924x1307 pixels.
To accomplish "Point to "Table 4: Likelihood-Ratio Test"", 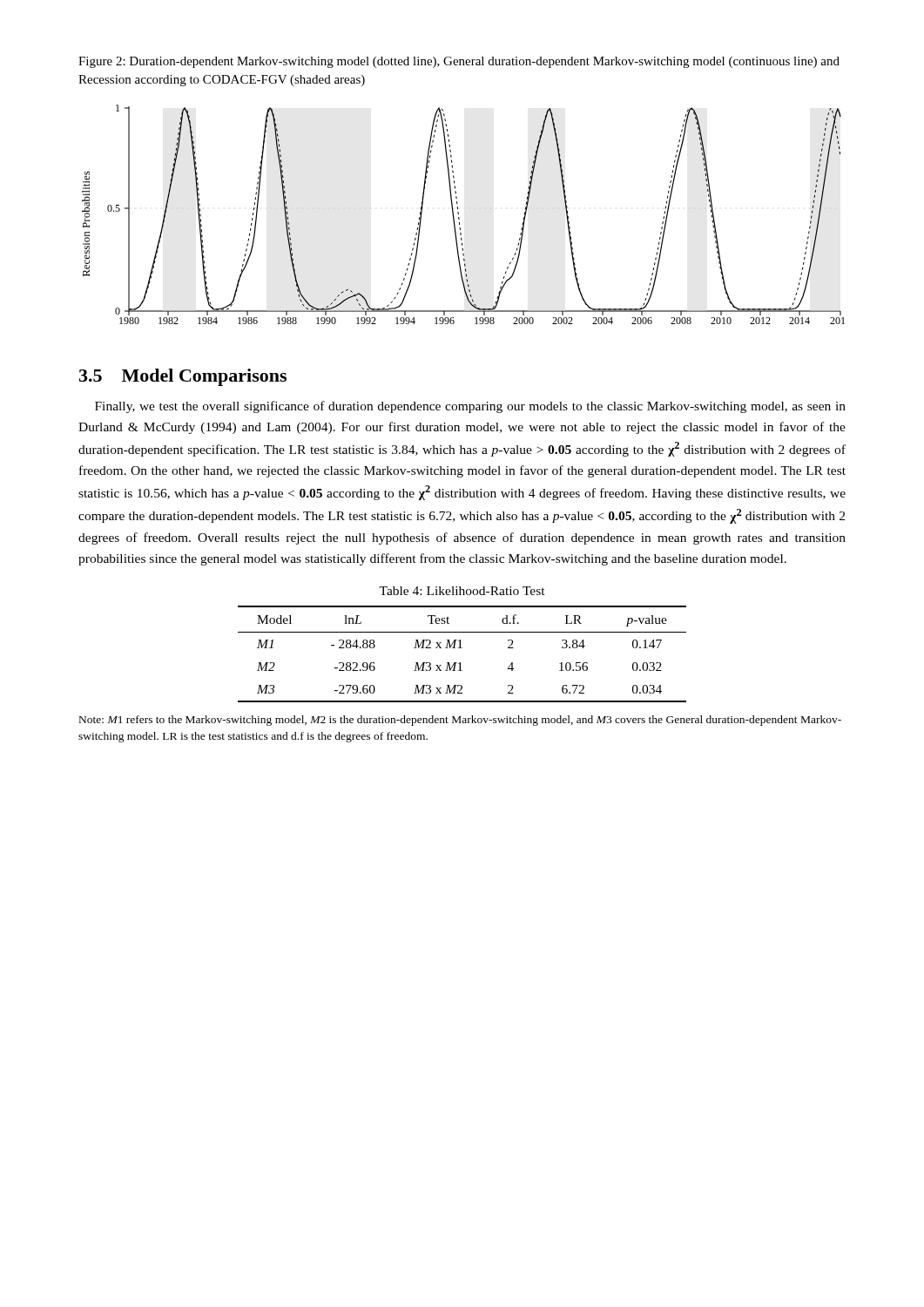I will [462, 590].
